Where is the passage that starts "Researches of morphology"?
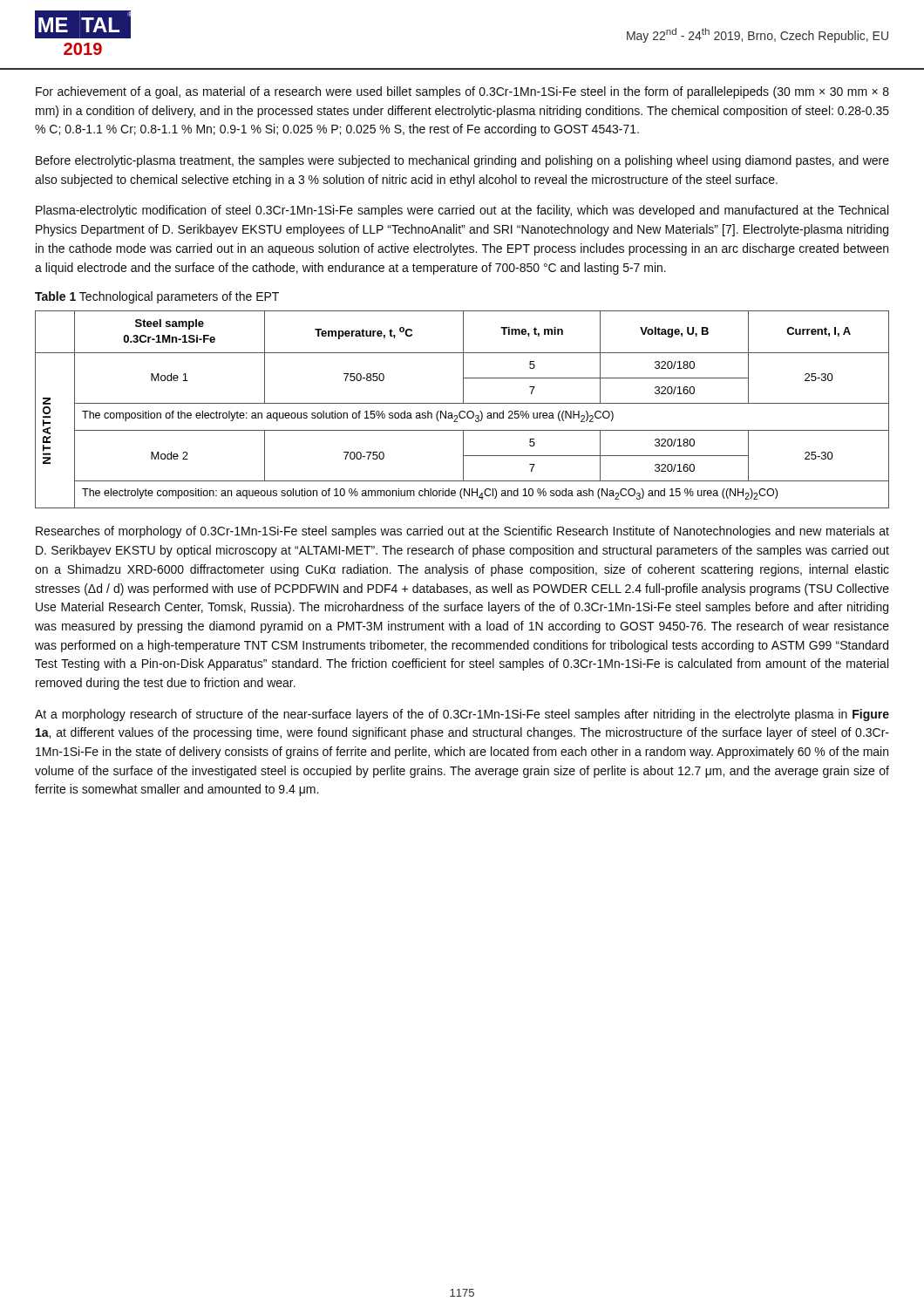 pos(462,607)
